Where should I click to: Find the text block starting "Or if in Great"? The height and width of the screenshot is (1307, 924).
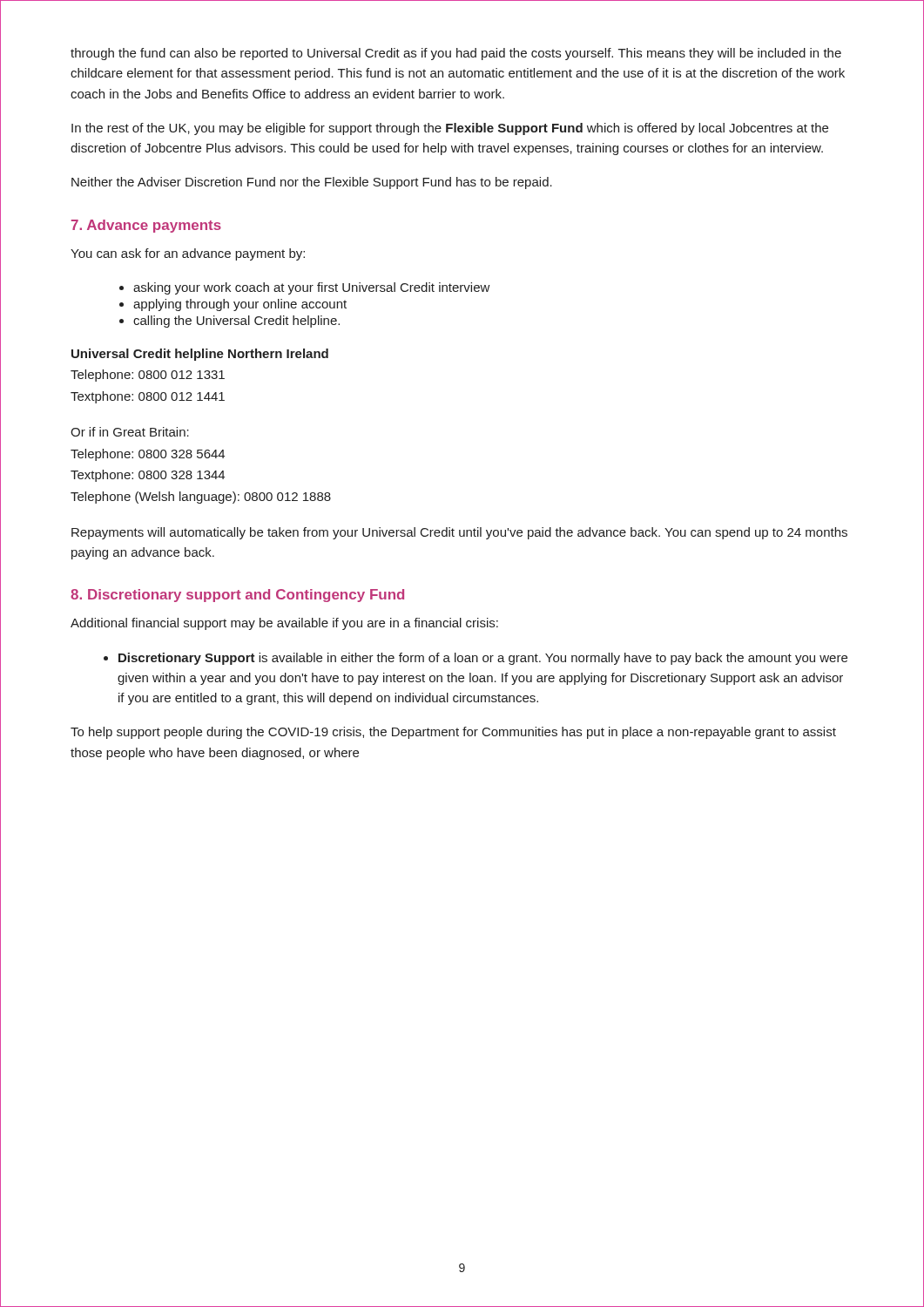point(201,464)
